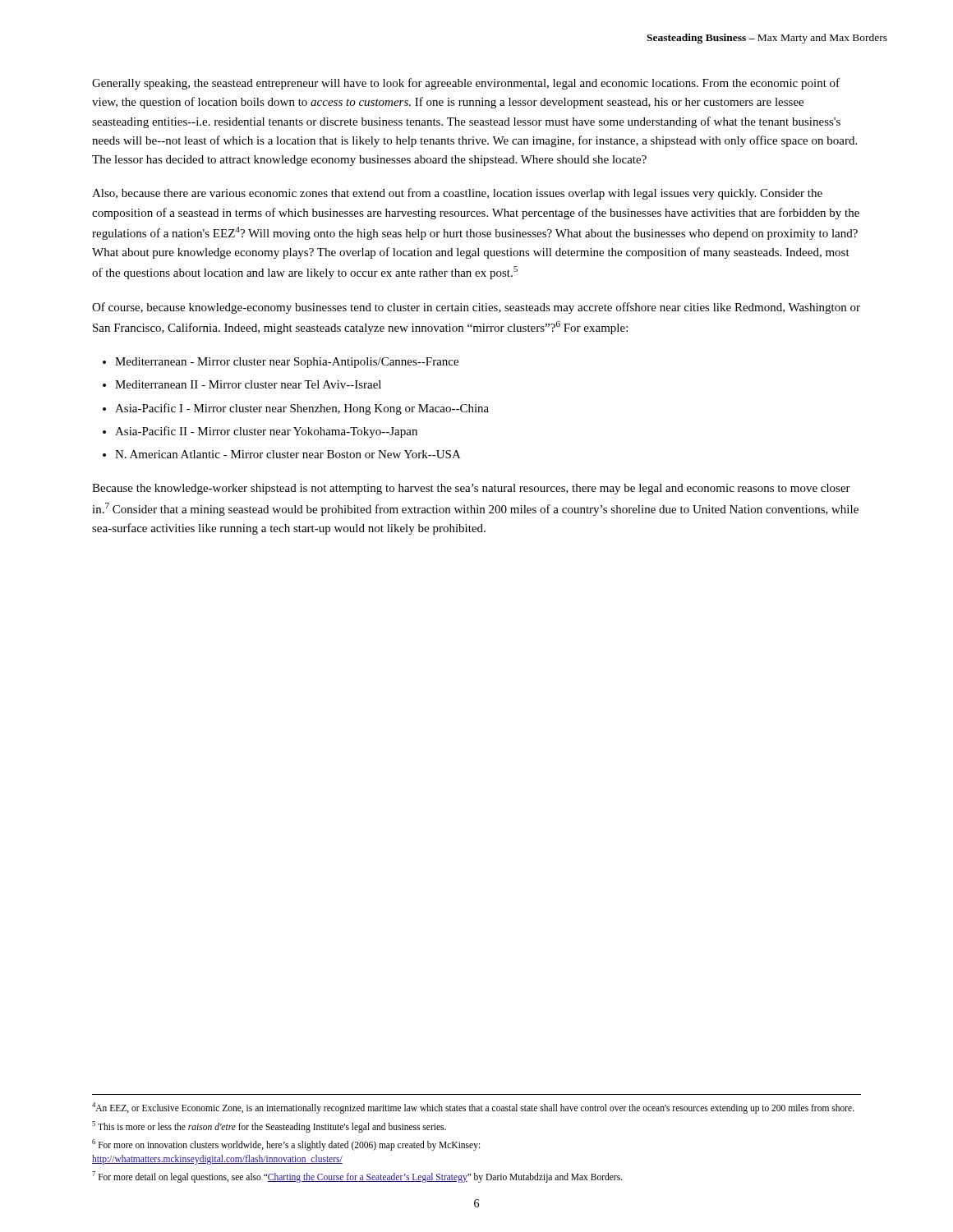Find the block on this page that starts "6 For more"
The width and height of the screenshot is (953, 1232).
[x=286, y=1150]
